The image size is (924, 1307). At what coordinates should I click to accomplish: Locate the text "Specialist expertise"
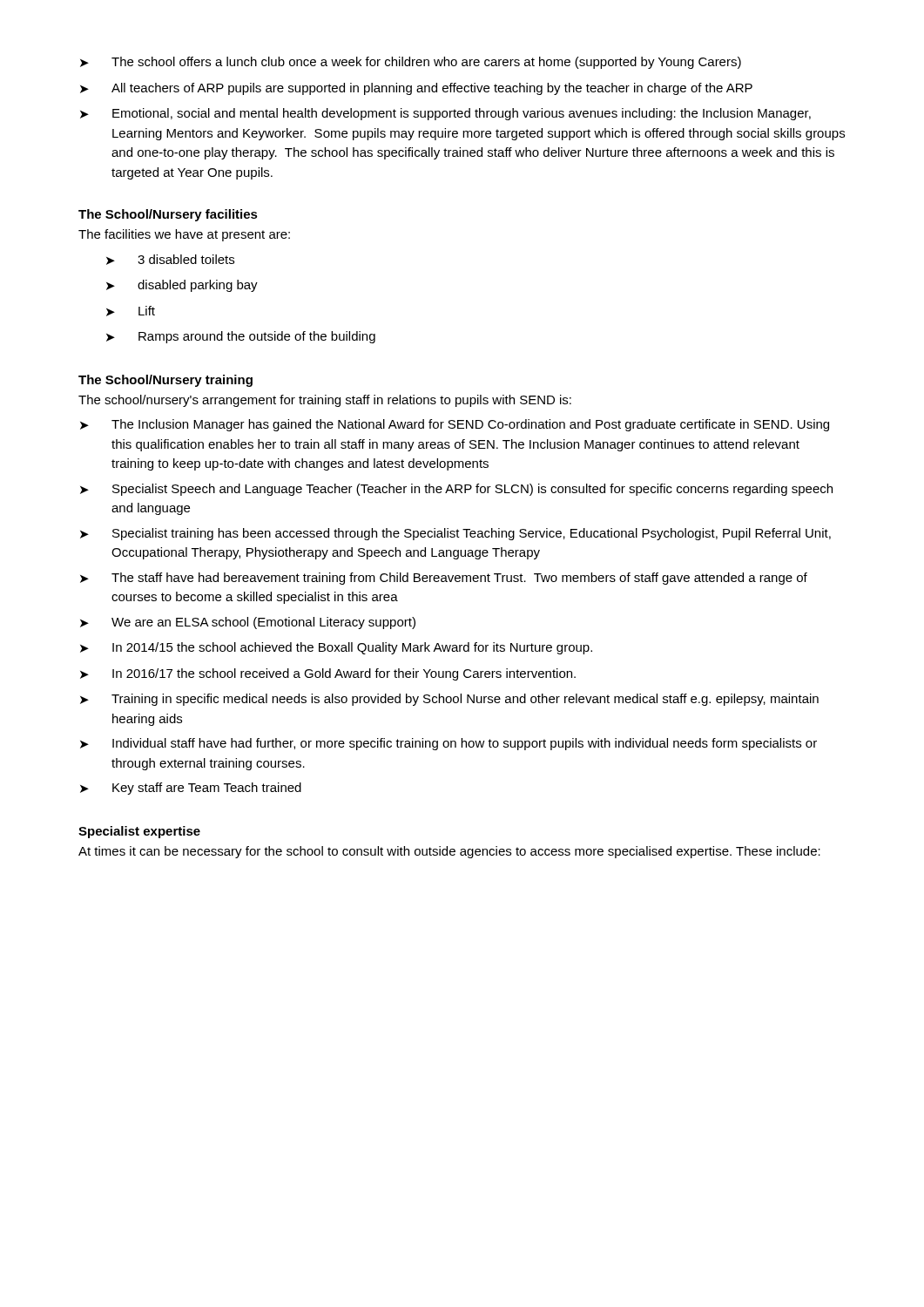click(139, 830)
